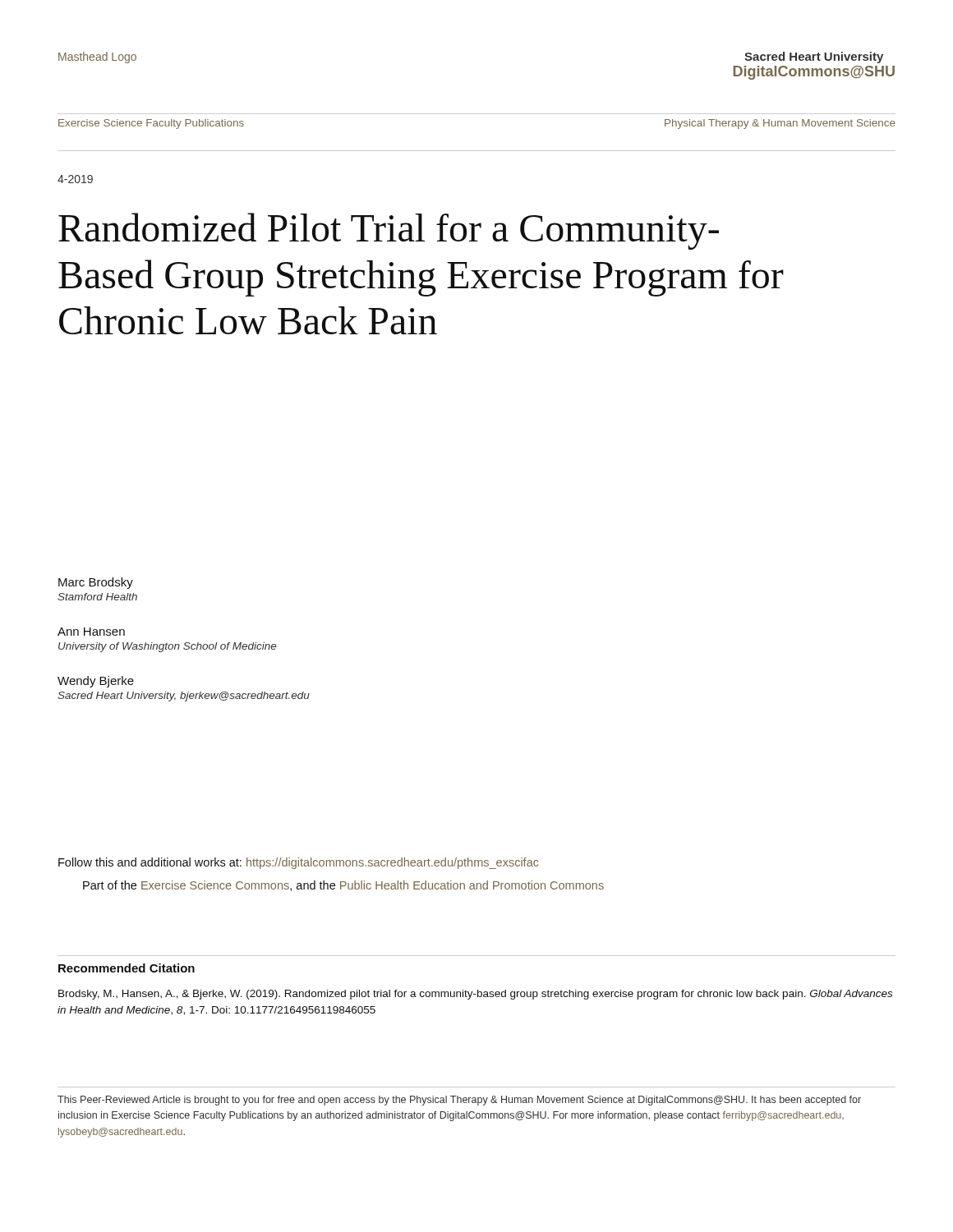Click on the text block starting "Wendy Bjerke Sacred Heart University, bjerkew@sacredheart.edu"
Viewport: 953px width, 1232px height.
(x=184, y=687)
